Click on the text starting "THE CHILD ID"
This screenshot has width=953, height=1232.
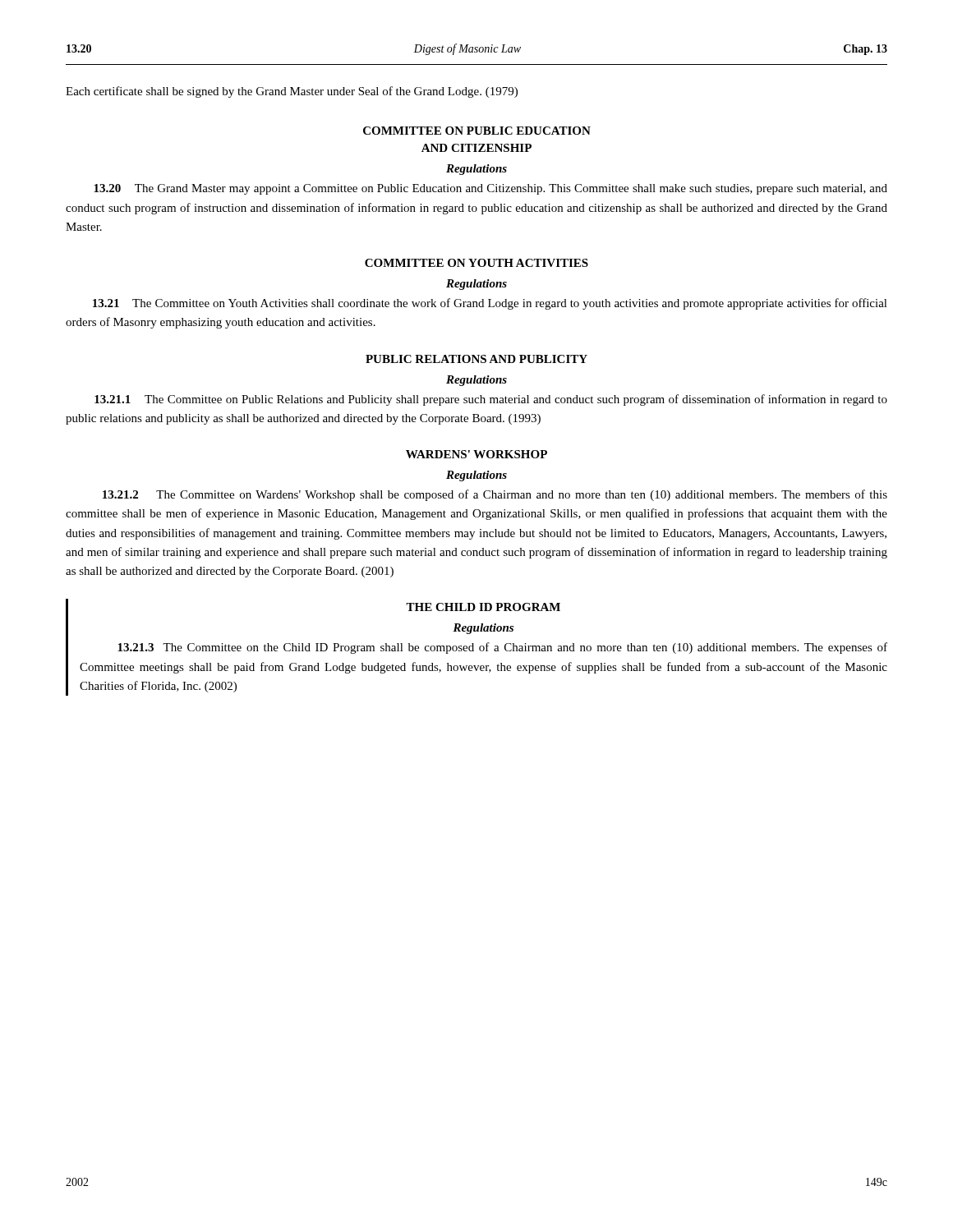click(483, 607)
